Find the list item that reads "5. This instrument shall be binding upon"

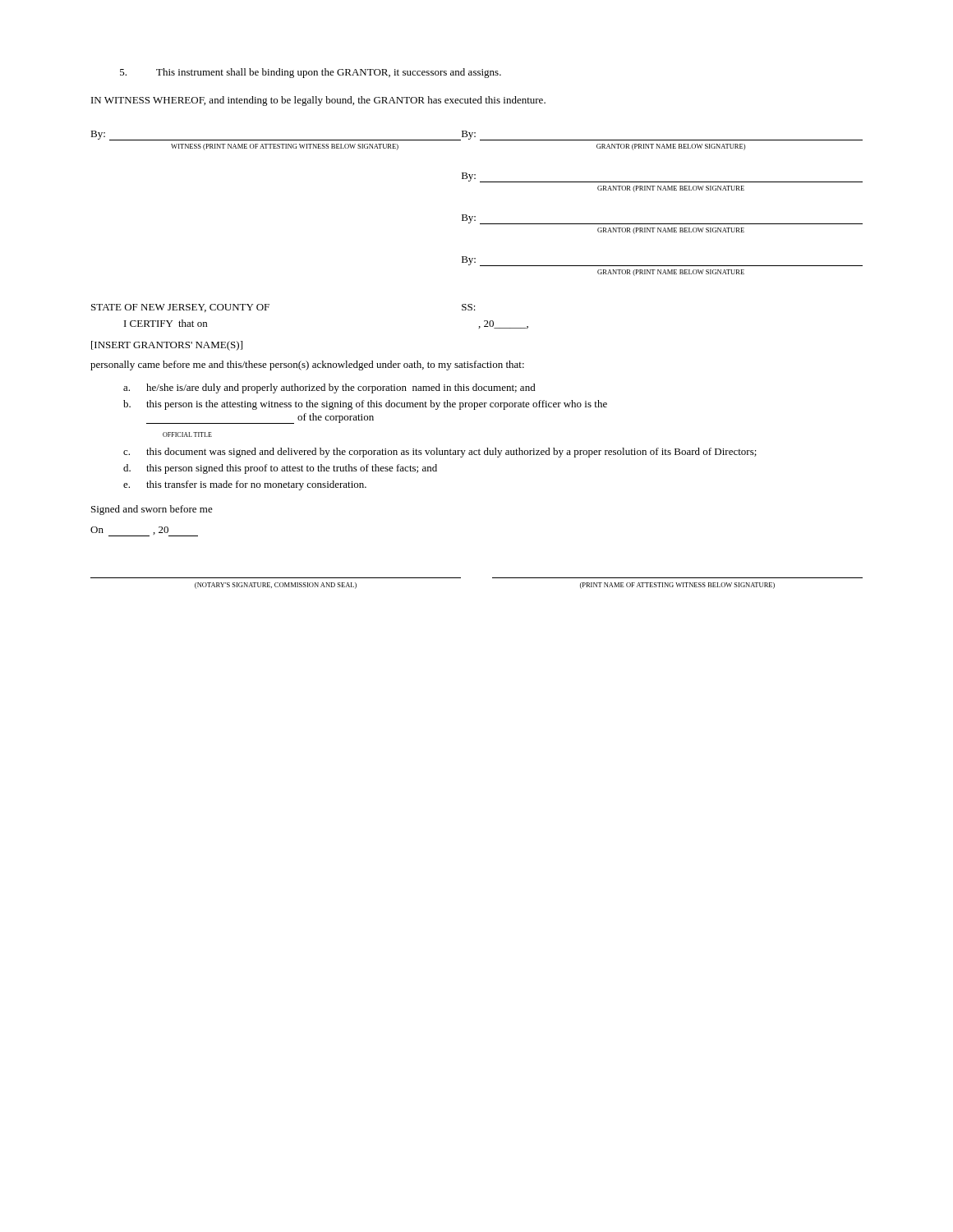(476, 72)
